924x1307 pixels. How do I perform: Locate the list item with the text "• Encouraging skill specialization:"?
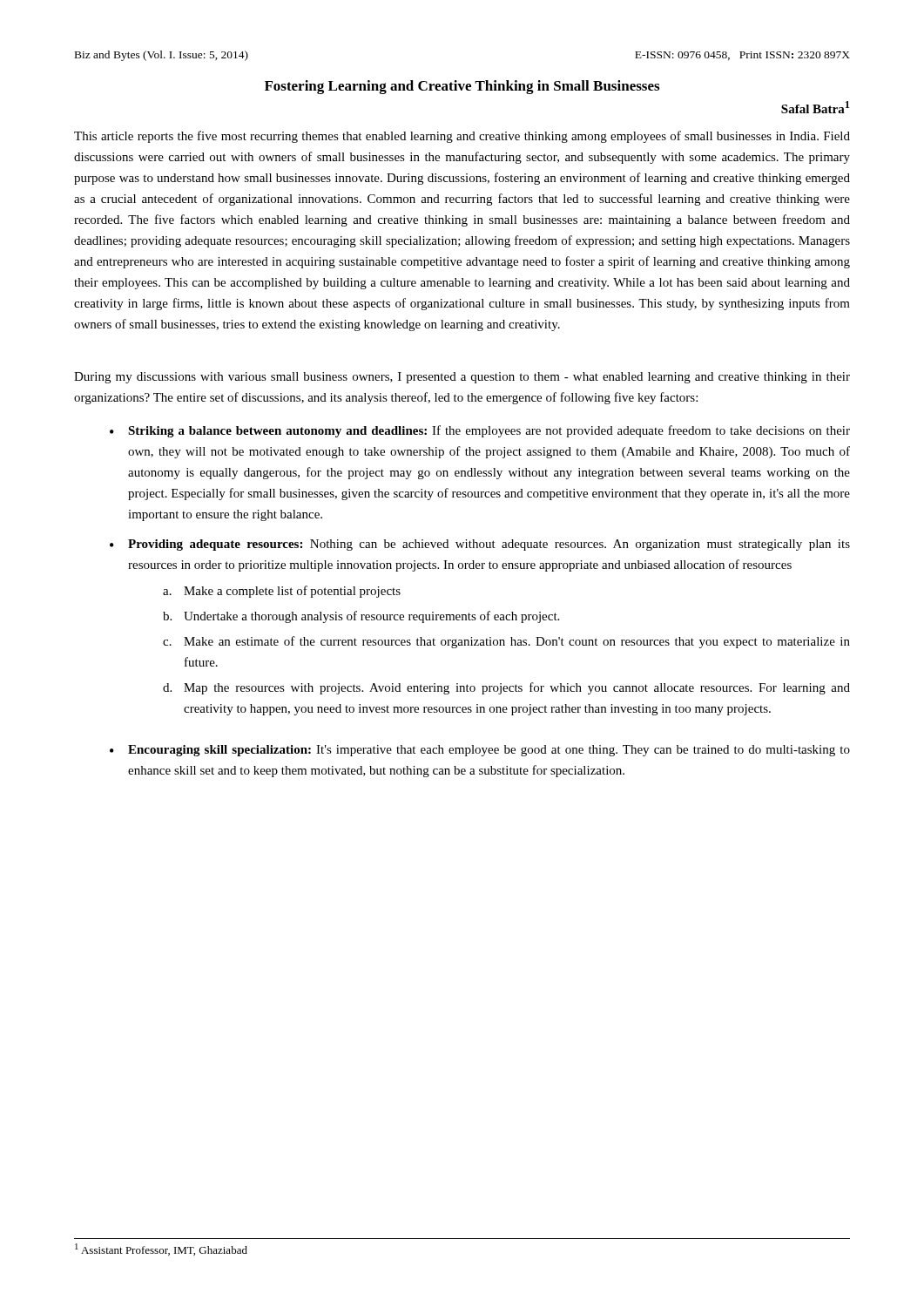coord(479,760)
